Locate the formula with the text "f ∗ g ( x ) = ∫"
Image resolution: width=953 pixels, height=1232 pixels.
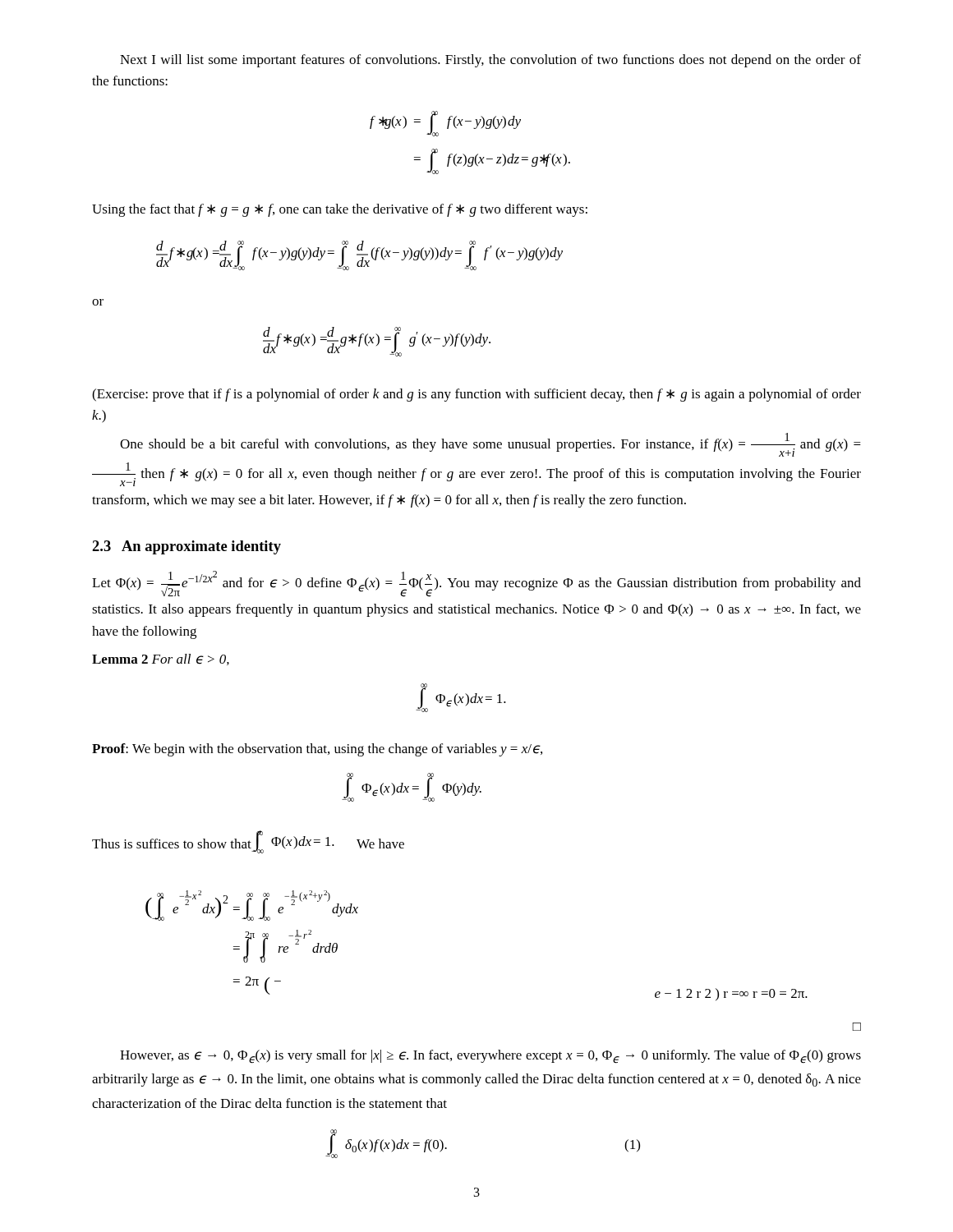pos(476,144)
